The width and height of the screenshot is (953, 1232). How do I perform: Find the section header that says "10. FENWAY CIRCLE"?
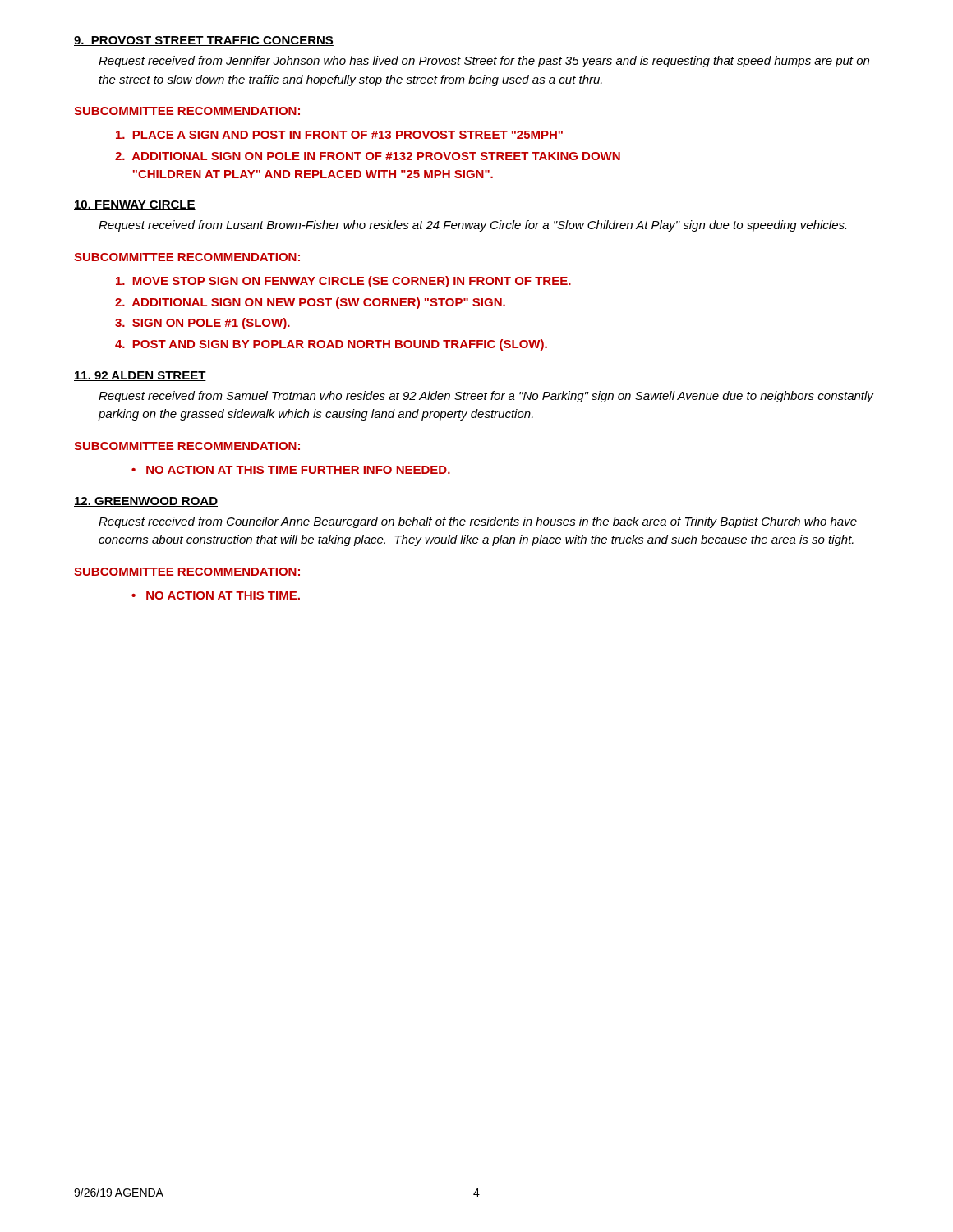[x=135, y=204]
